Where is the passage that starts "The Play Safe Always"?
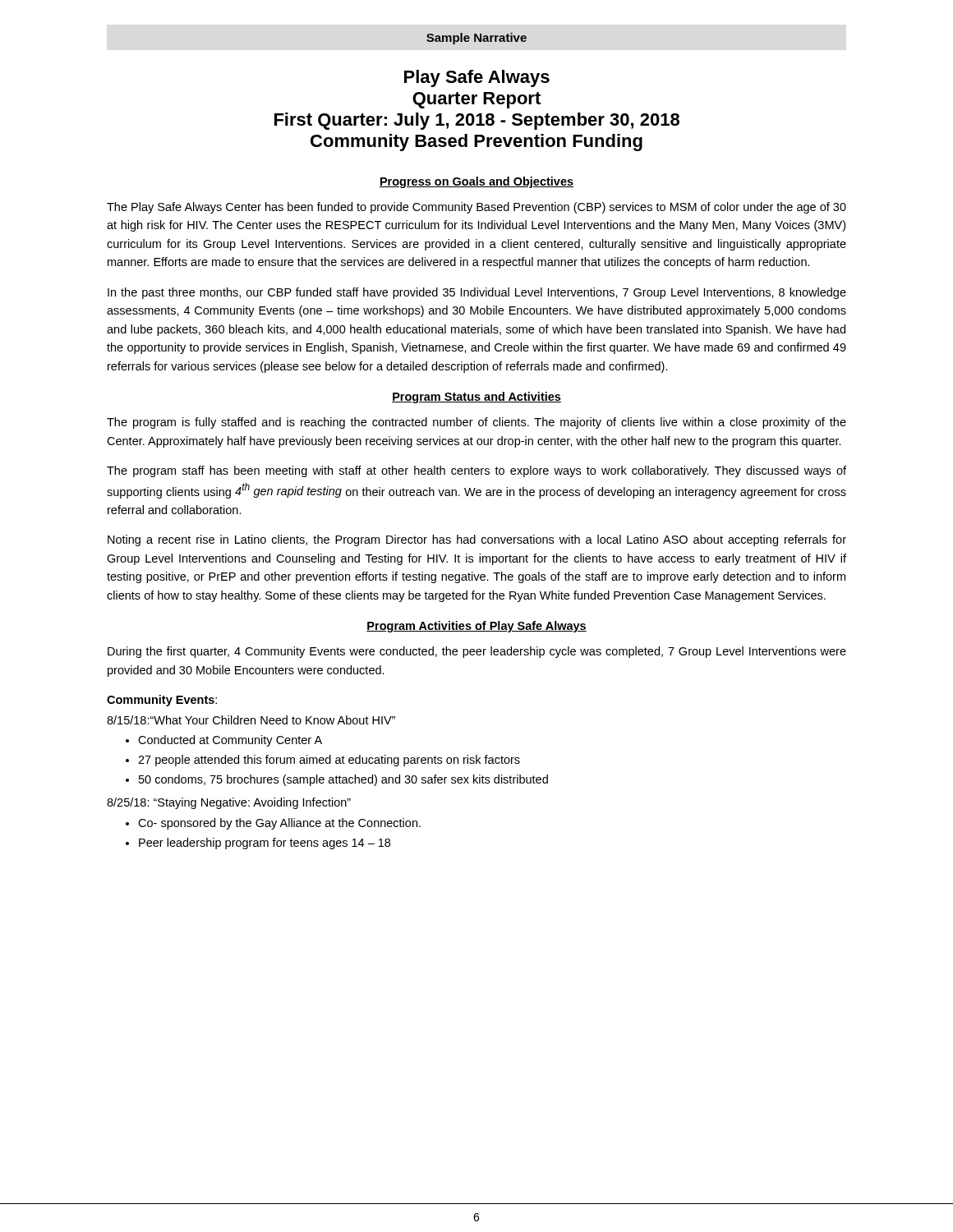This screenshot has height=1232, width=953. 476,235
